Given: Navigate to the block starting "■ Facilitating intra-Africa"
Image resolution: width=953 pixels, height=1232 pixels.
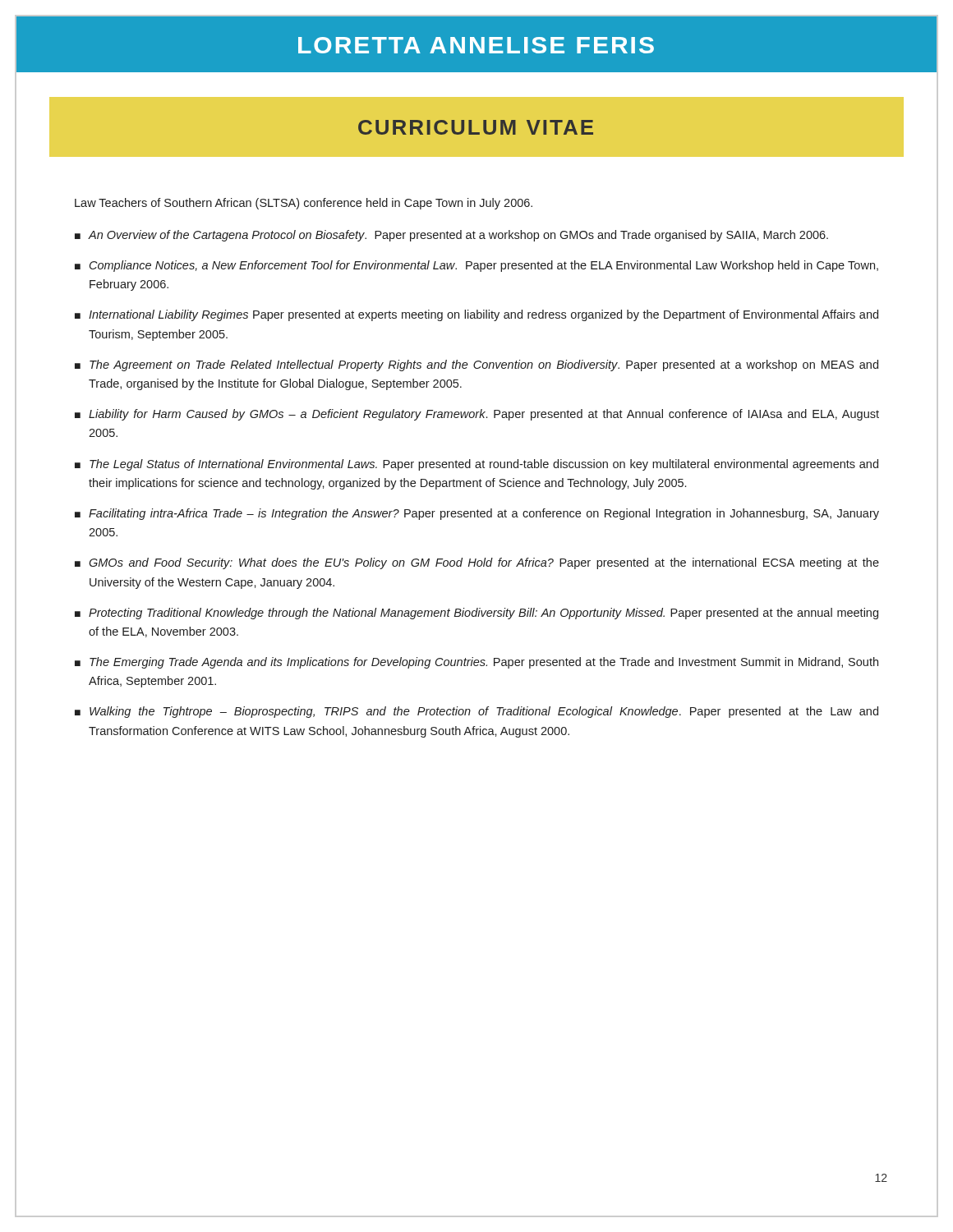Looking at the screenshot, I should pos(476,523).
